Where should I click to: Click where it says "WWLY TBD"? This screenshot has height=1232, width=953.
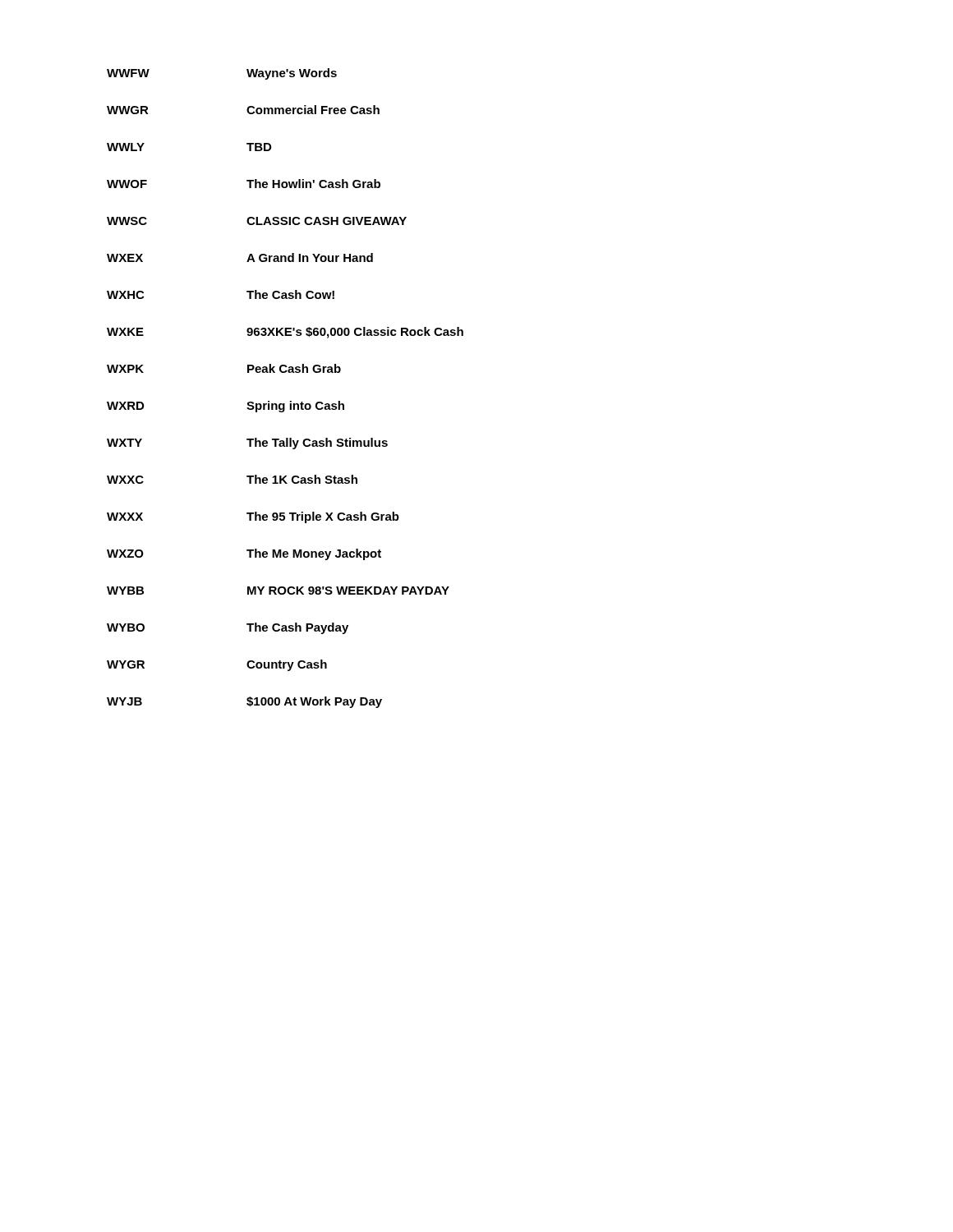point(125,147)
